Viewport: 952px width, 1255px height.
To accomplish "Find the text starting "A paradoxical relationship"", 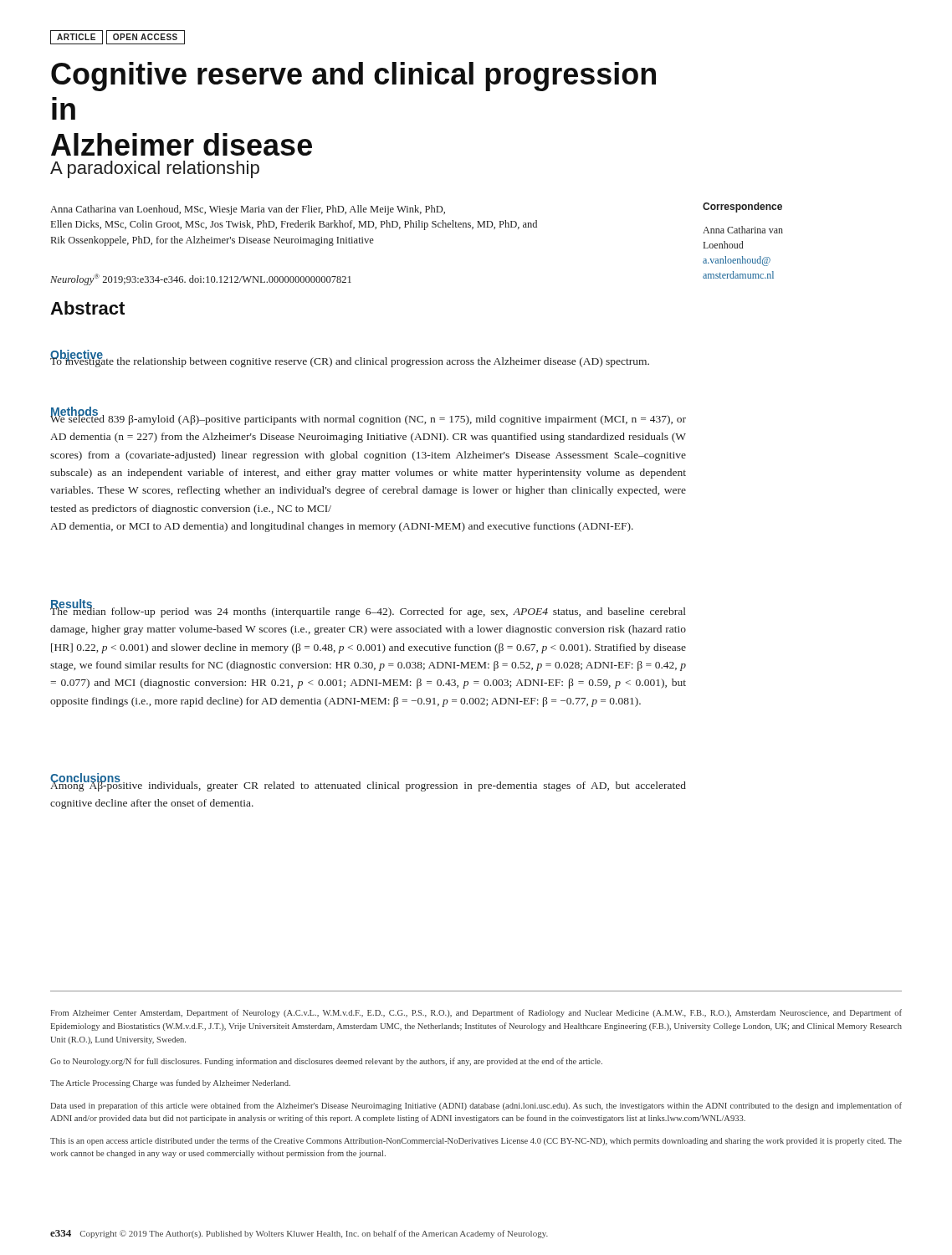I will click(155, 169).
